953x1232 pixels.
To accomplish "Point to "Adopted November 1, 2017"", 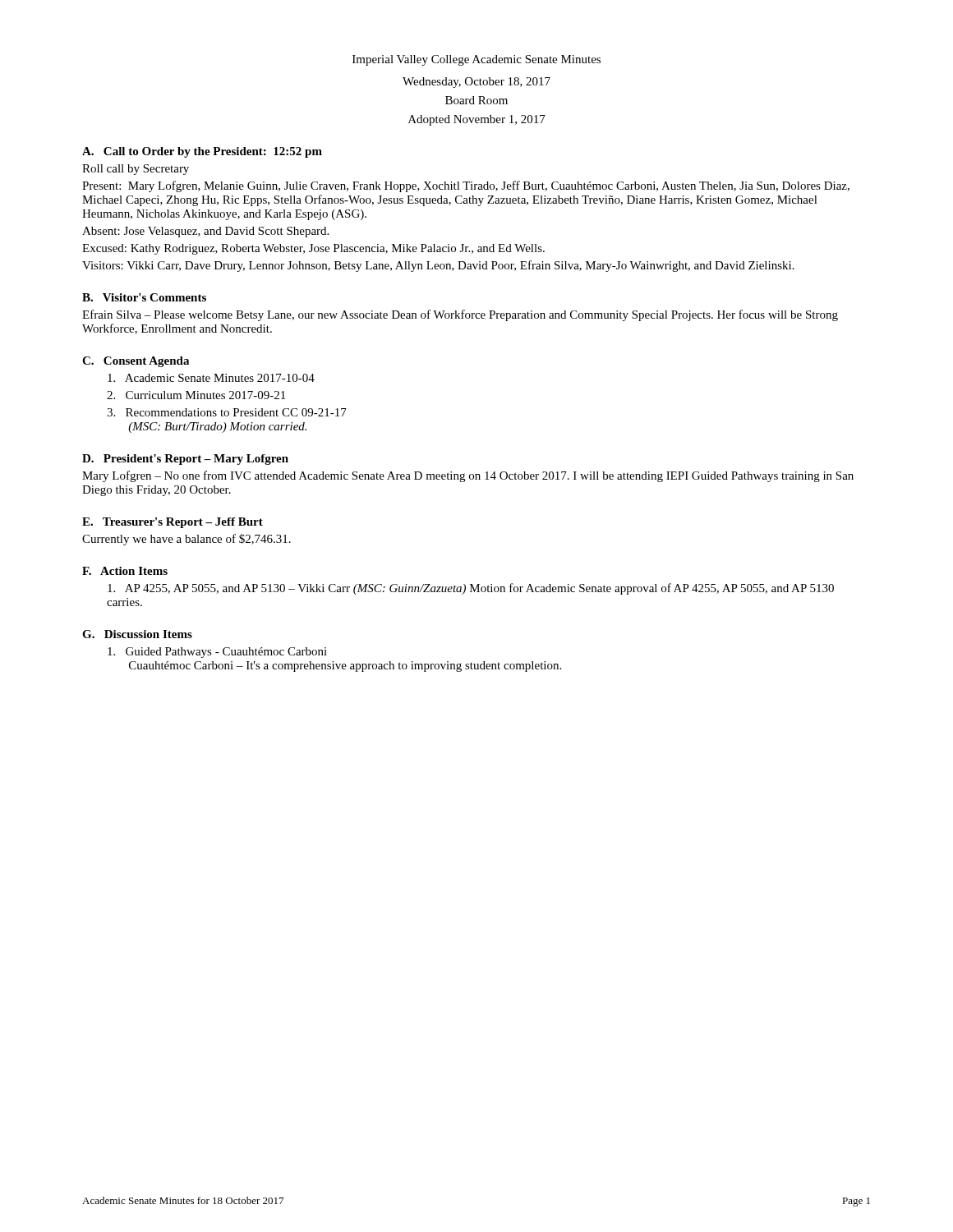I will pyautogui.click(x=476, y=120).
